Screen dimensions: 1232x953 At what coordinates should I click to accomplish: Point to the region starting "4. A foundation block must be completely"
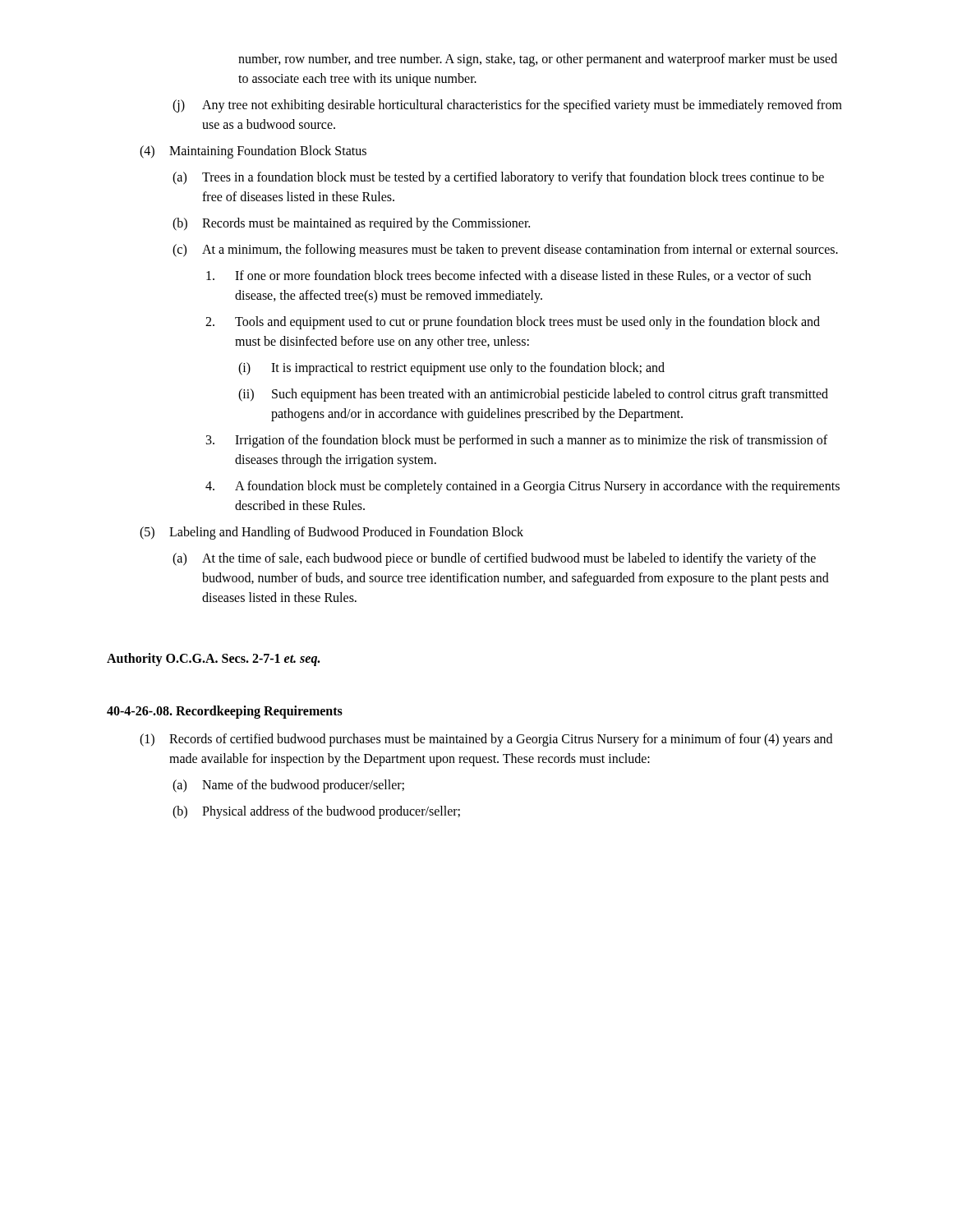coord(526,496)
